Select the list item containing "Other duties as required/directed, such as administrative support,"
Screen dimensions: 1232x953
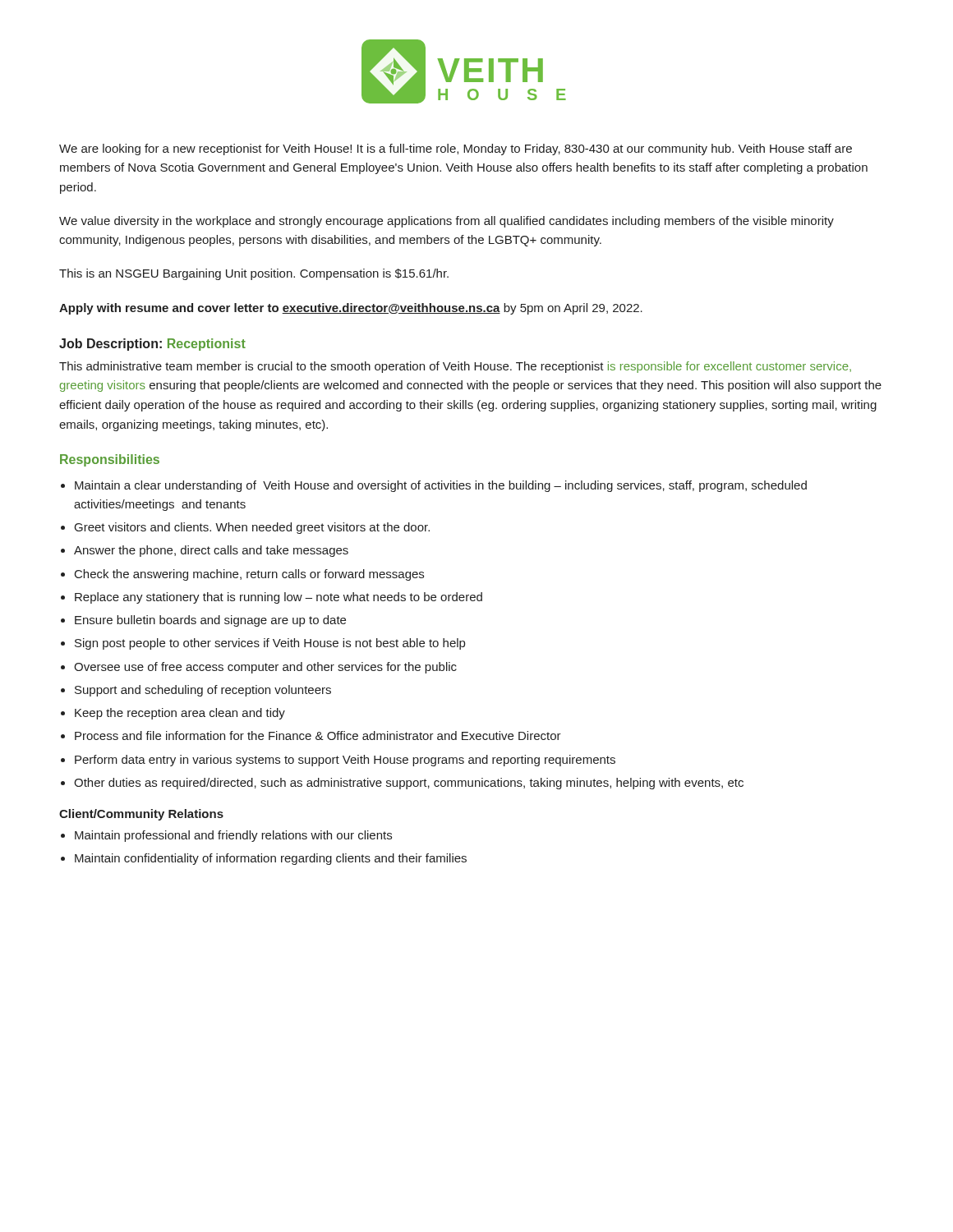pyautogui.click(x=409, y=782)
